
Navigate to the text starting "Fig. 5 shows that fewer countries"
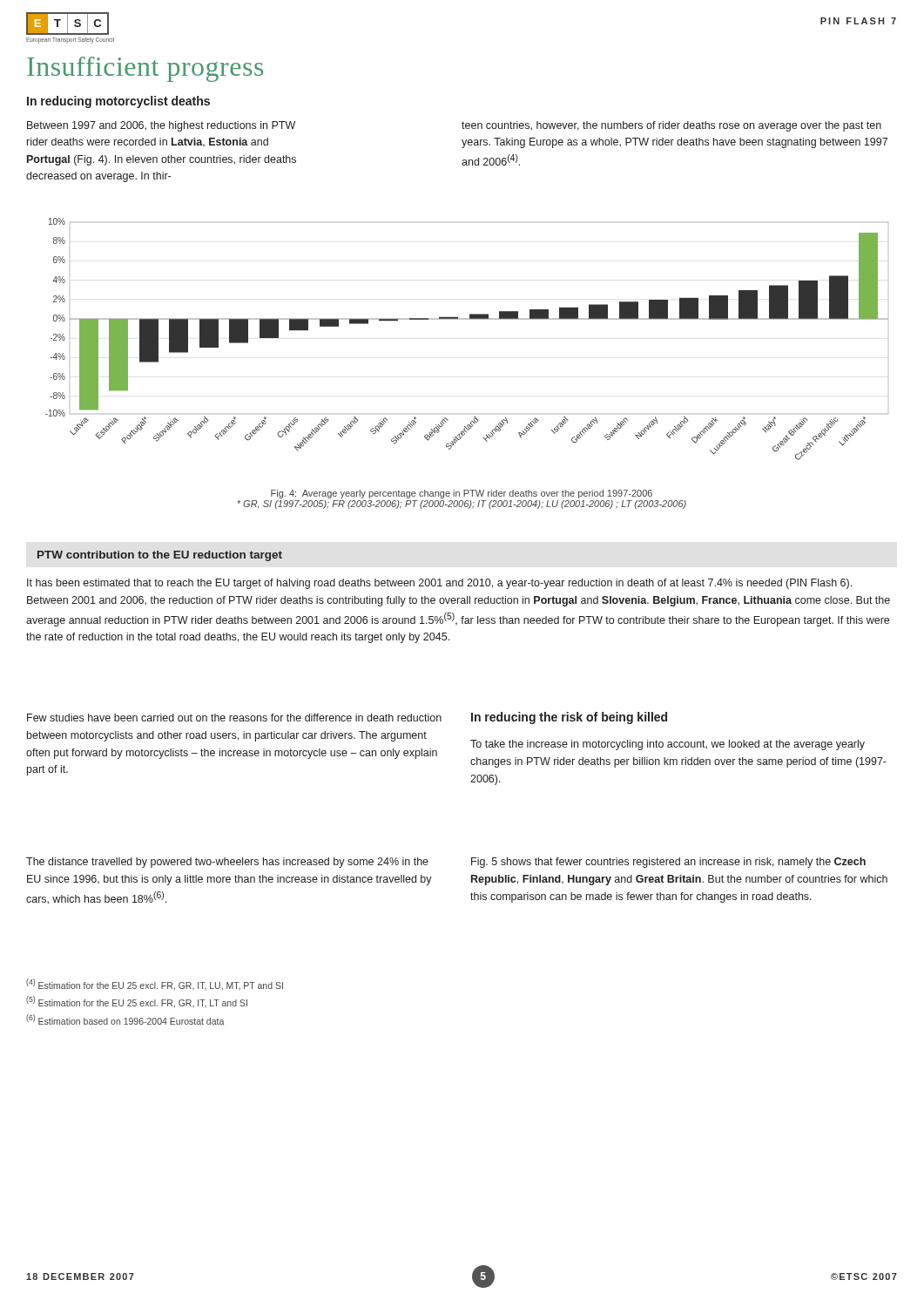[679, 879]
